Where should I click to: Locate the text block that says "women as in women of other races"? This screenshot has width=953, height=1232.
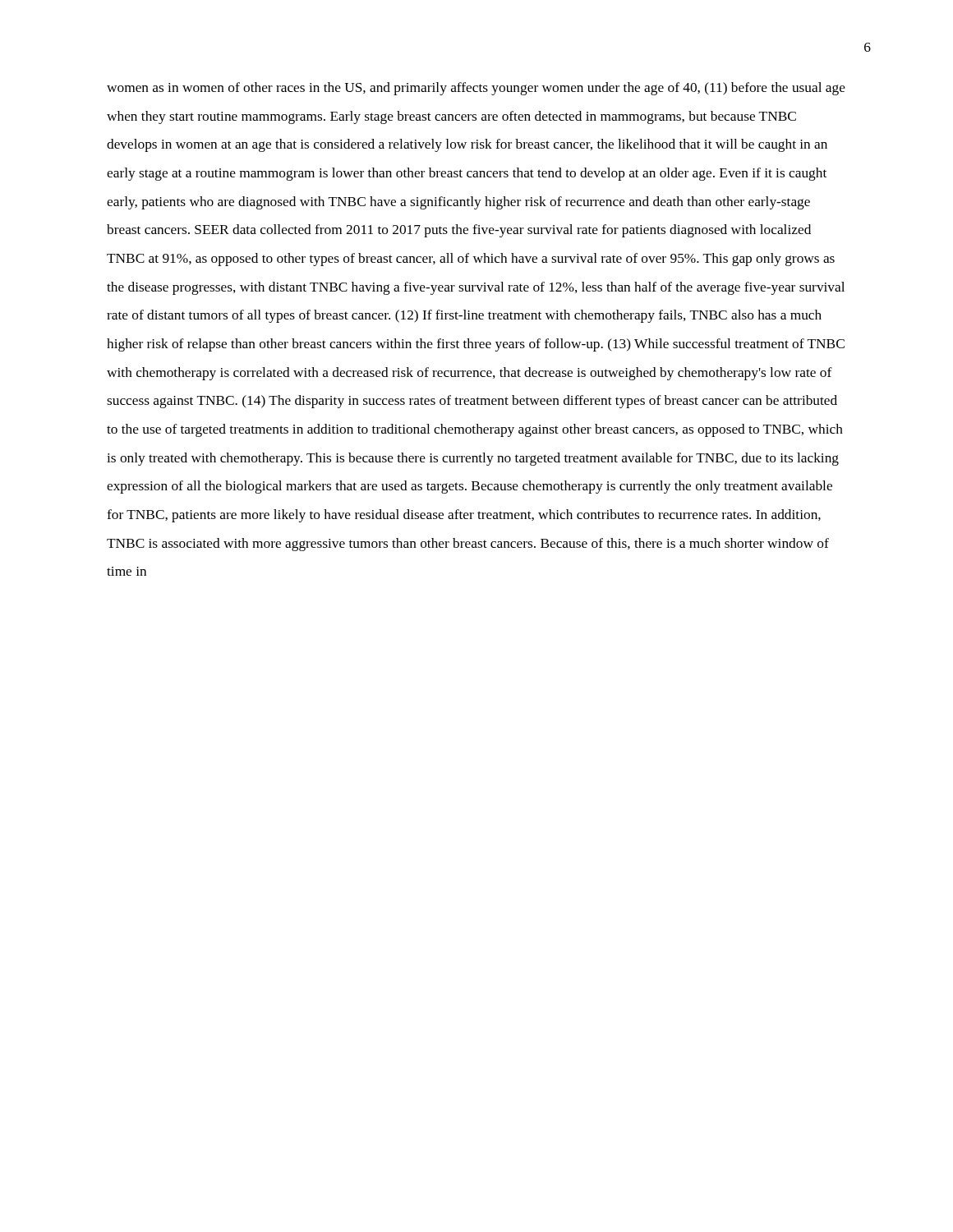(476, 329)
